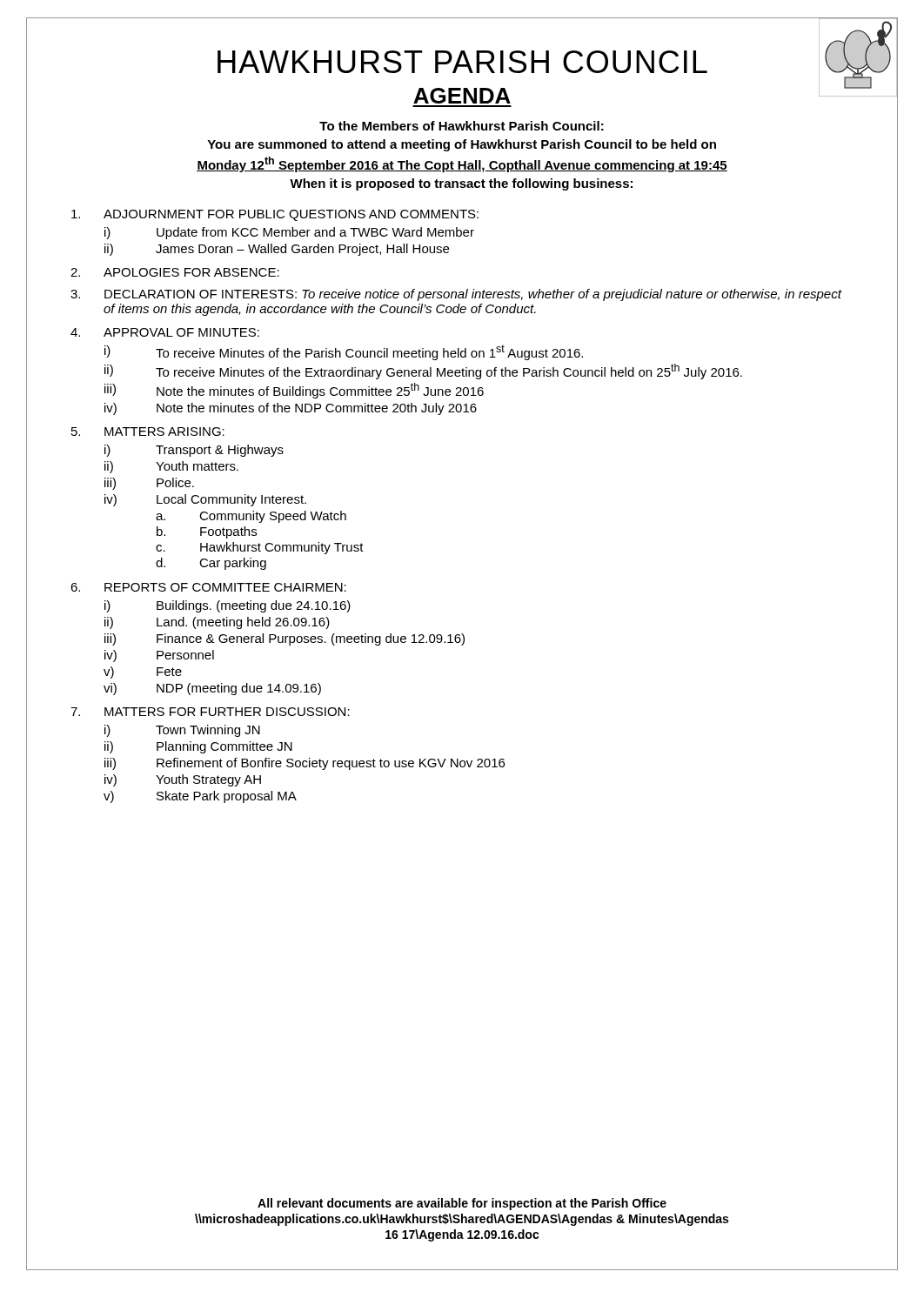Find the list item that says "7. MATTERS FOR FURTHER DISCUSSION: i)Town Twinning"
The height and width of the screenshot is (1305, 924).
pyautogui.click(x=288, y=754)
